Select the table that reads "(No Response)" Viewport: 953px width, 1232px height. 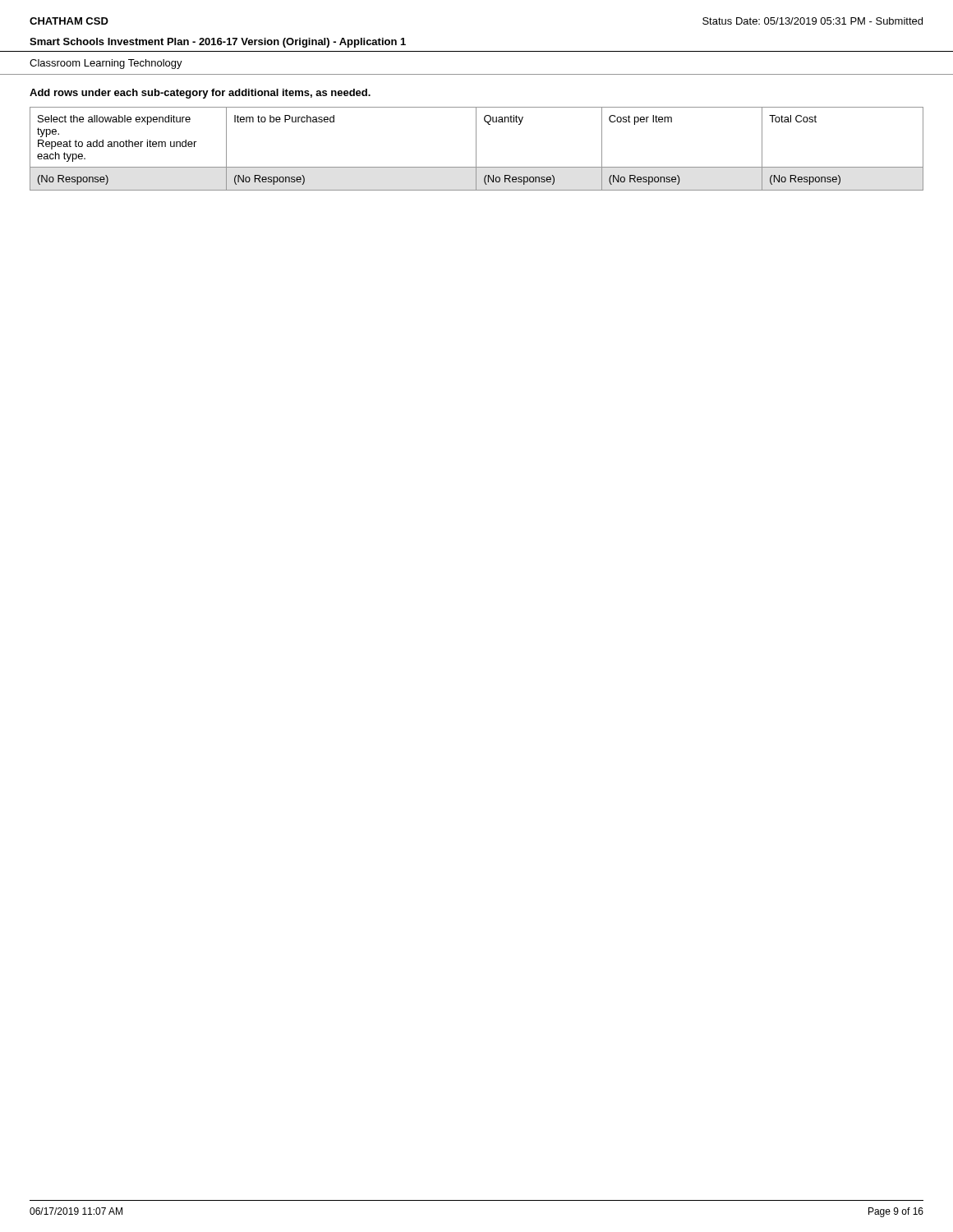(476, 149)
